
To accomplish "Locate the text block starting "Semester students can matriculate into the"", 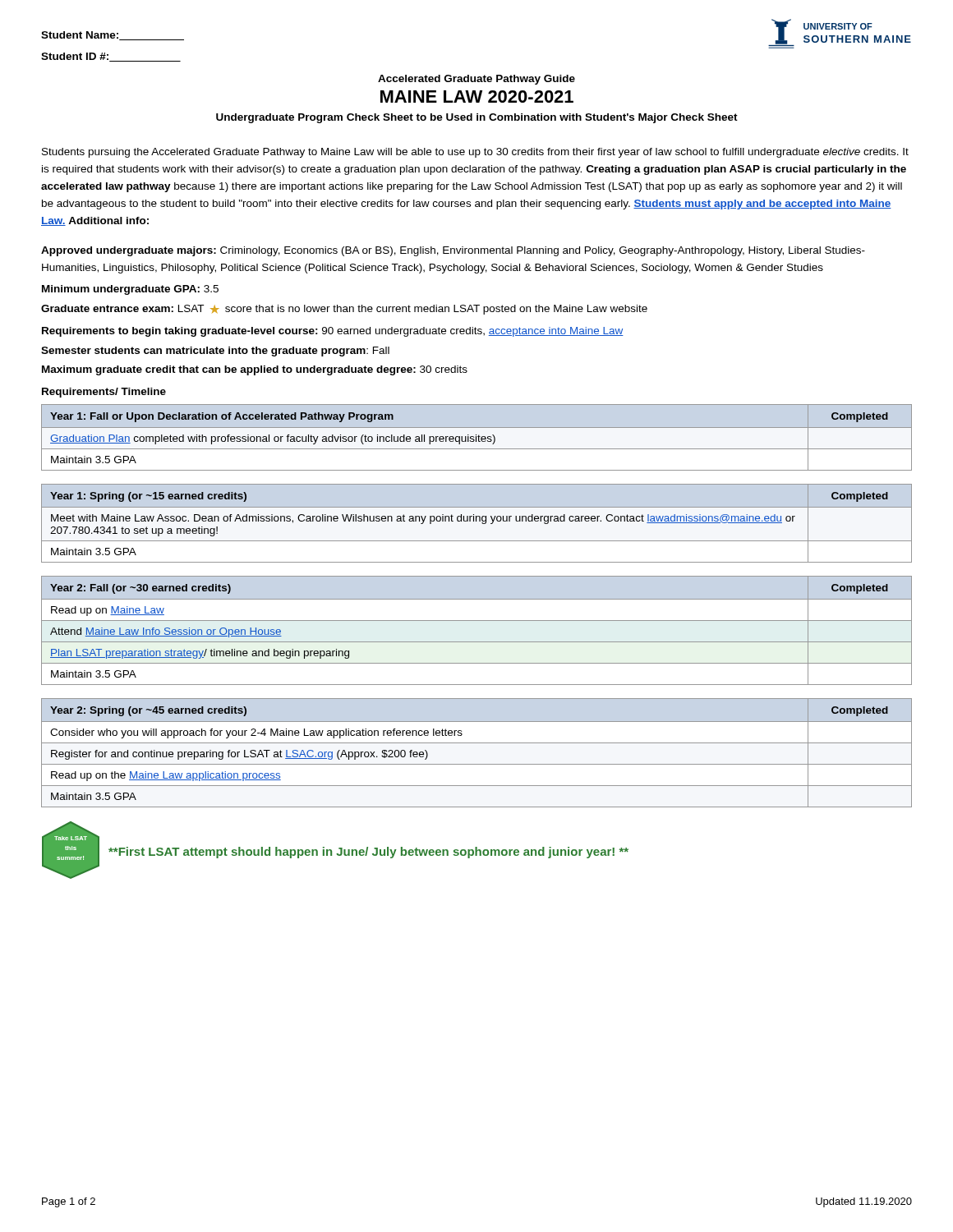I will click(x=216, y=350).
